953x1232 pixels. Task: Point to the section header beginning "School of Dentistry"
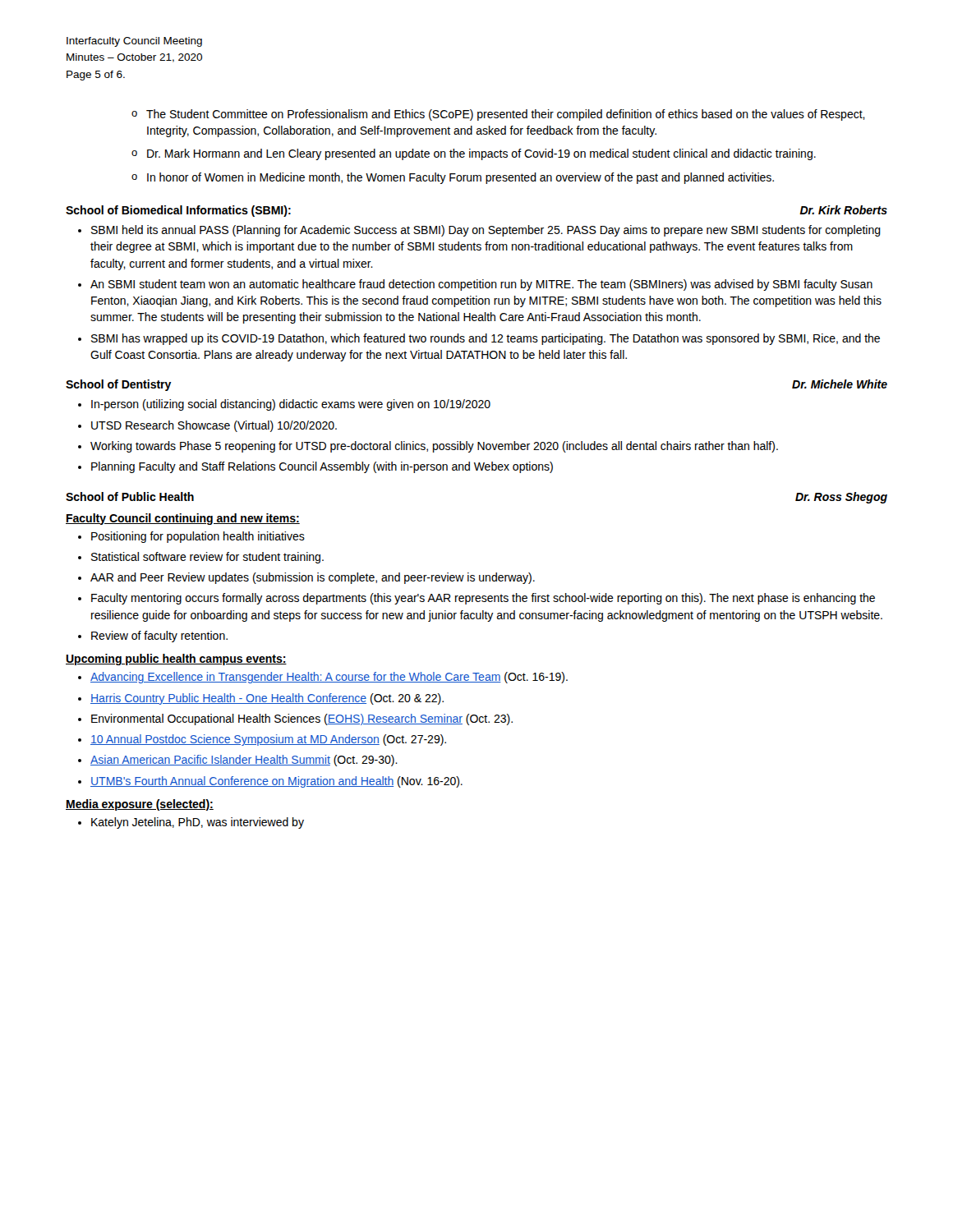[113, 385]
